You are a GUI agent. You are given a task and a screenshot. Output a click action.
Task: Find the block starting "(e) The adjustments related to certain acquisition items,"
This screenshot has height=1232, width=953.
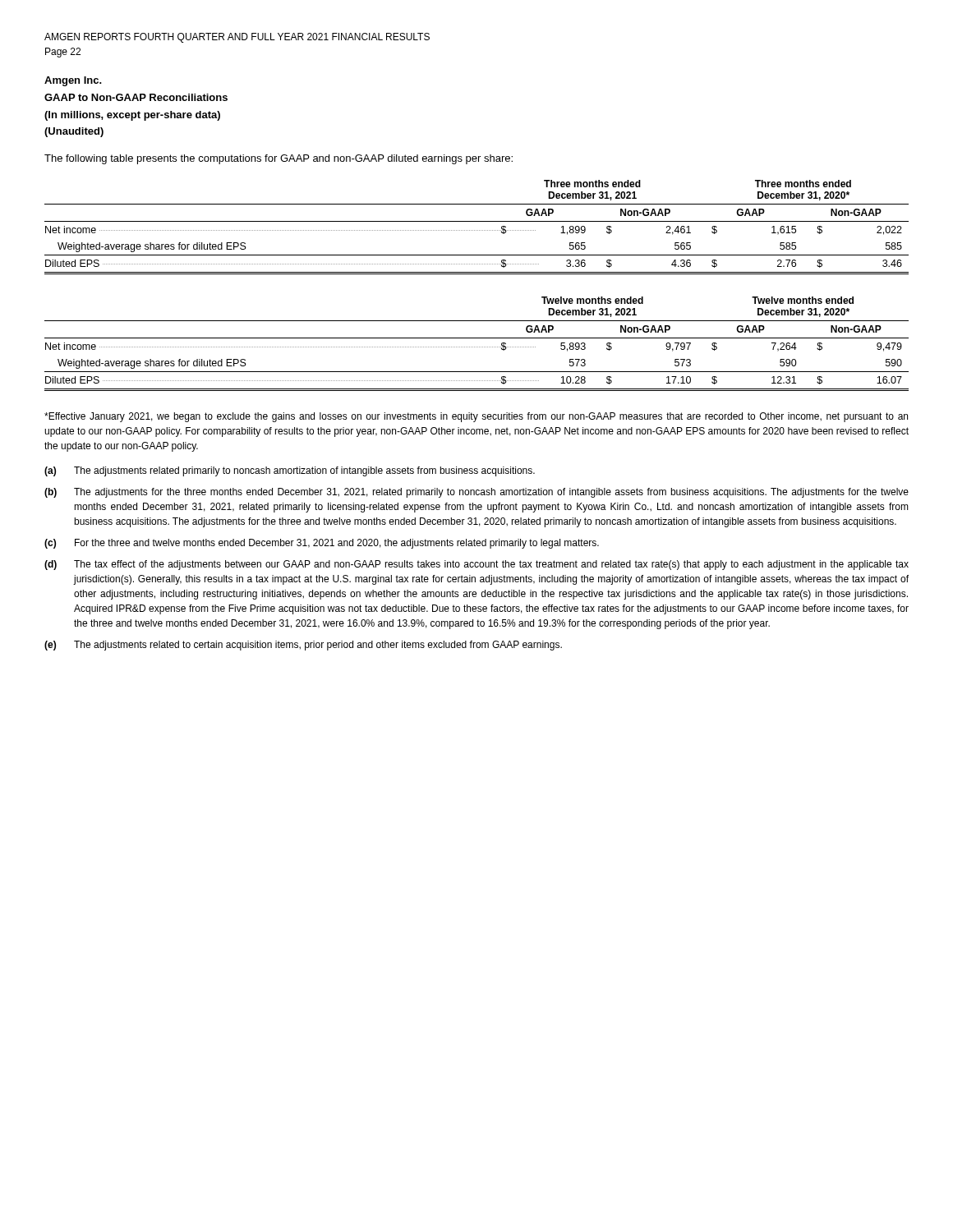[476, 645]
